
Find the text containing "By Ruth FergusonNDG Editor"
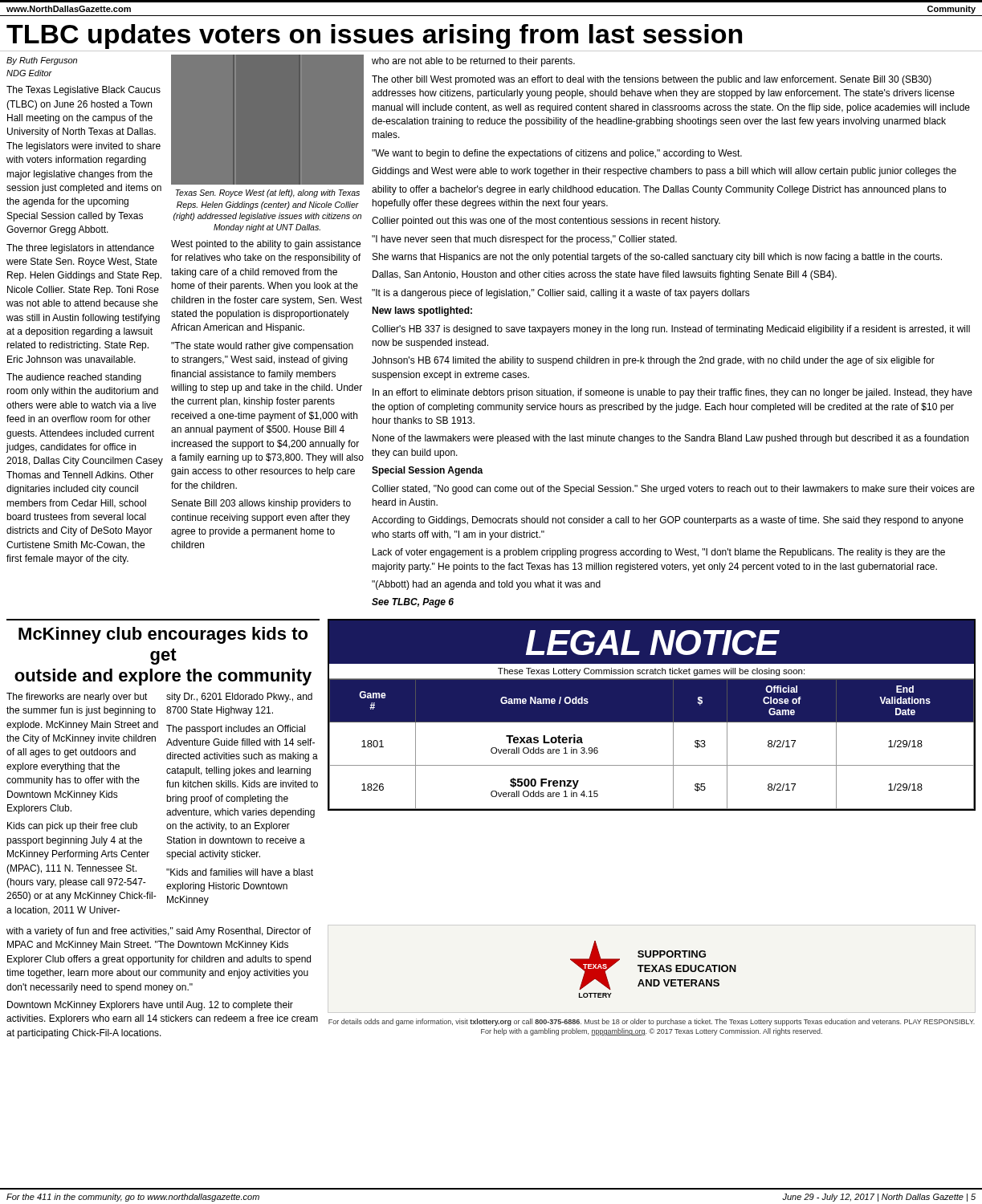tap(42, 67)
